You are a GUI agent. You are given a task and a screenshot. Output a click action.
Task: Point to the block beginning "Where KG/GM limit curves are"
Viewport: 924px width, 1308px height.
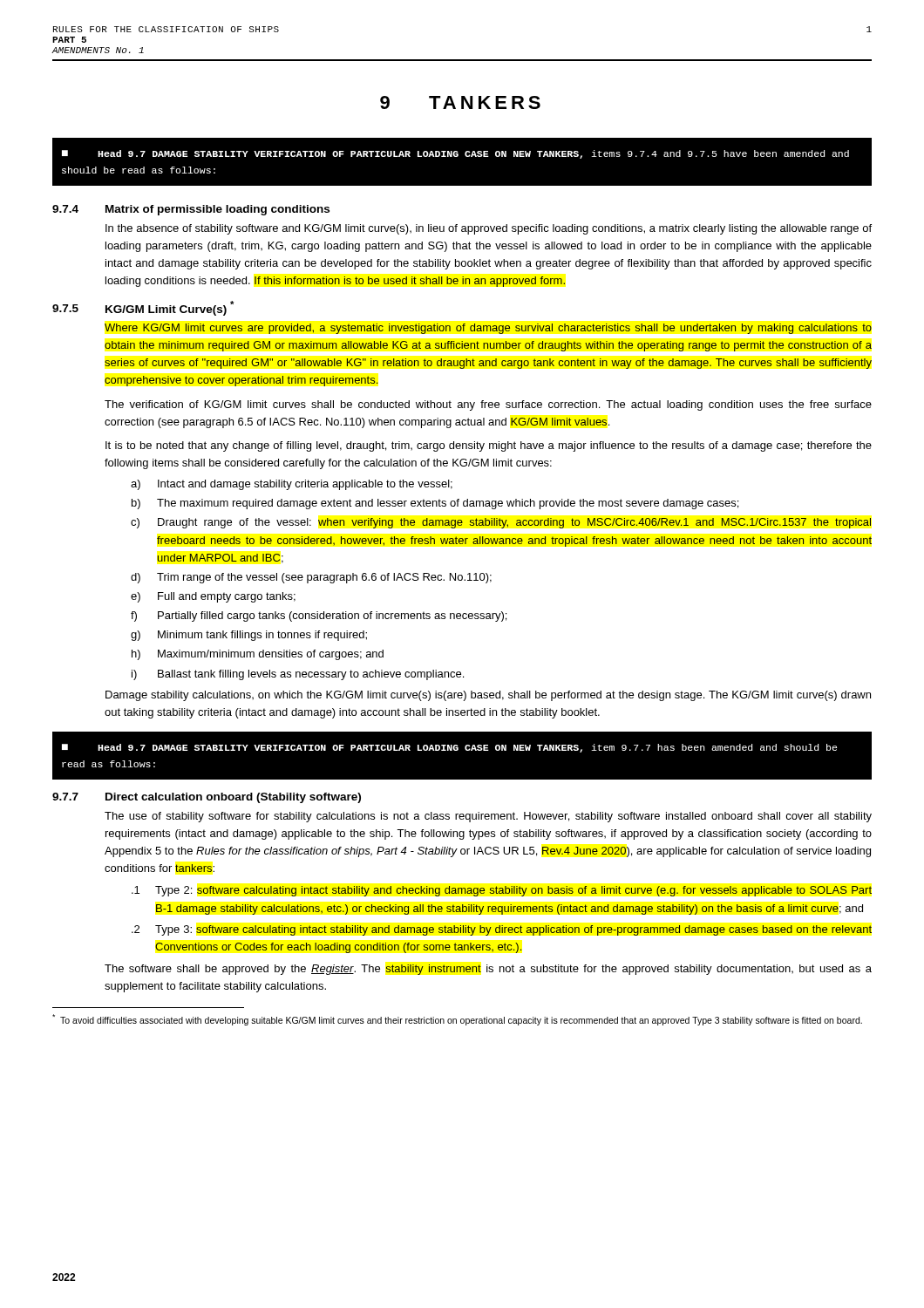click(488, 354)
